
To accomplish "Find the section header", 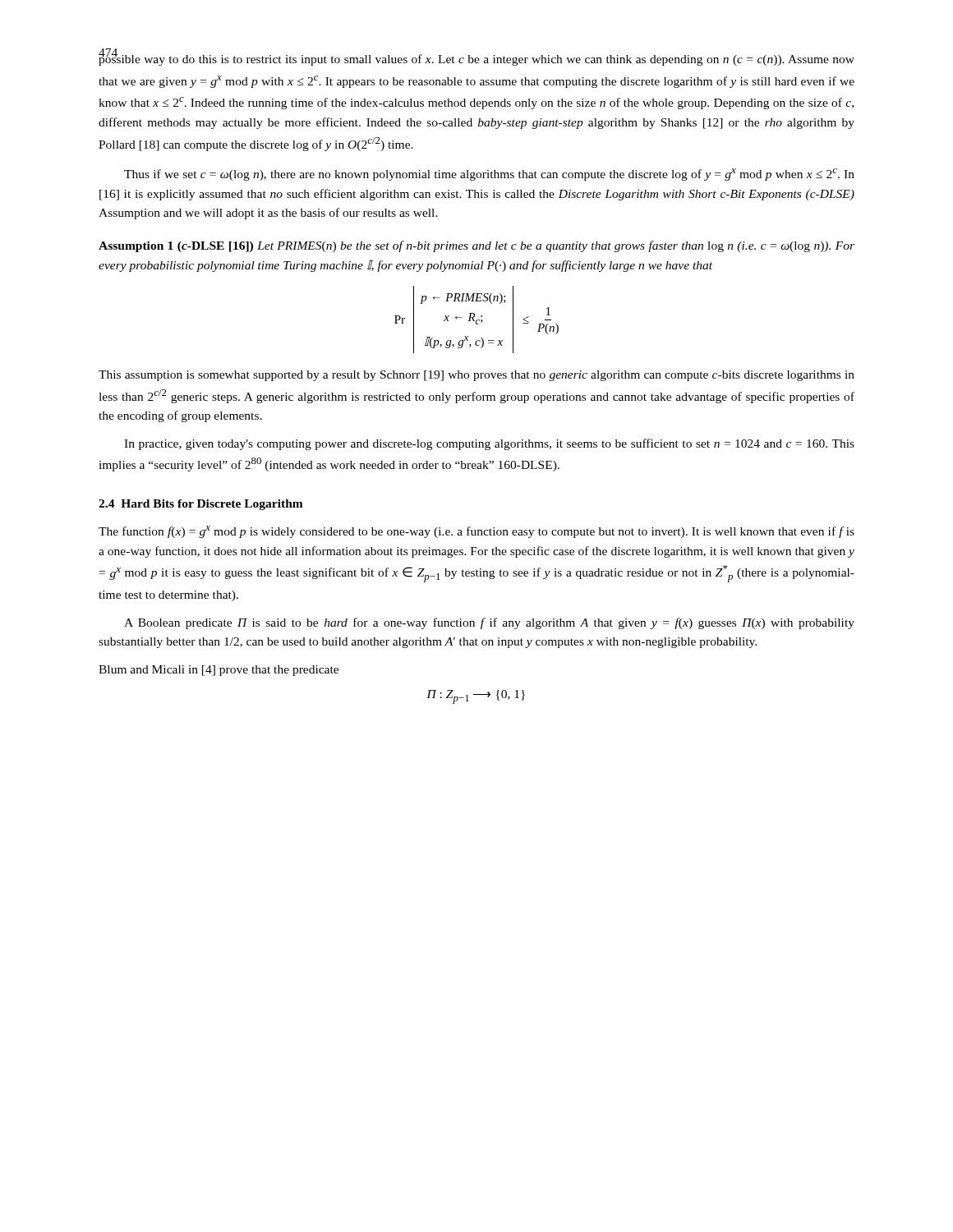I will 201,503.
